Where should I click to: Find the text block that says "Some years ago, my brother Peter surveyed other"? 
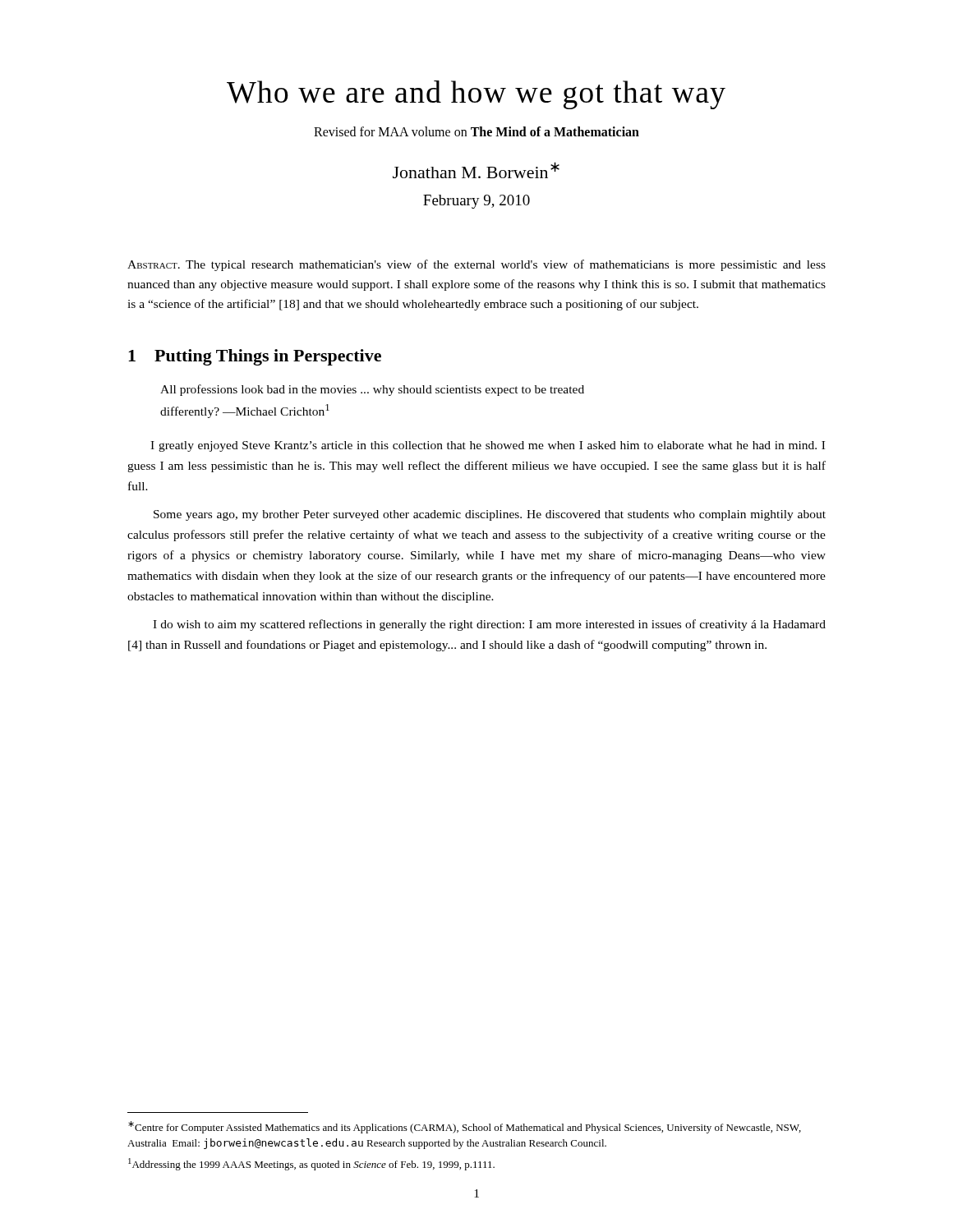pos(476,556)
